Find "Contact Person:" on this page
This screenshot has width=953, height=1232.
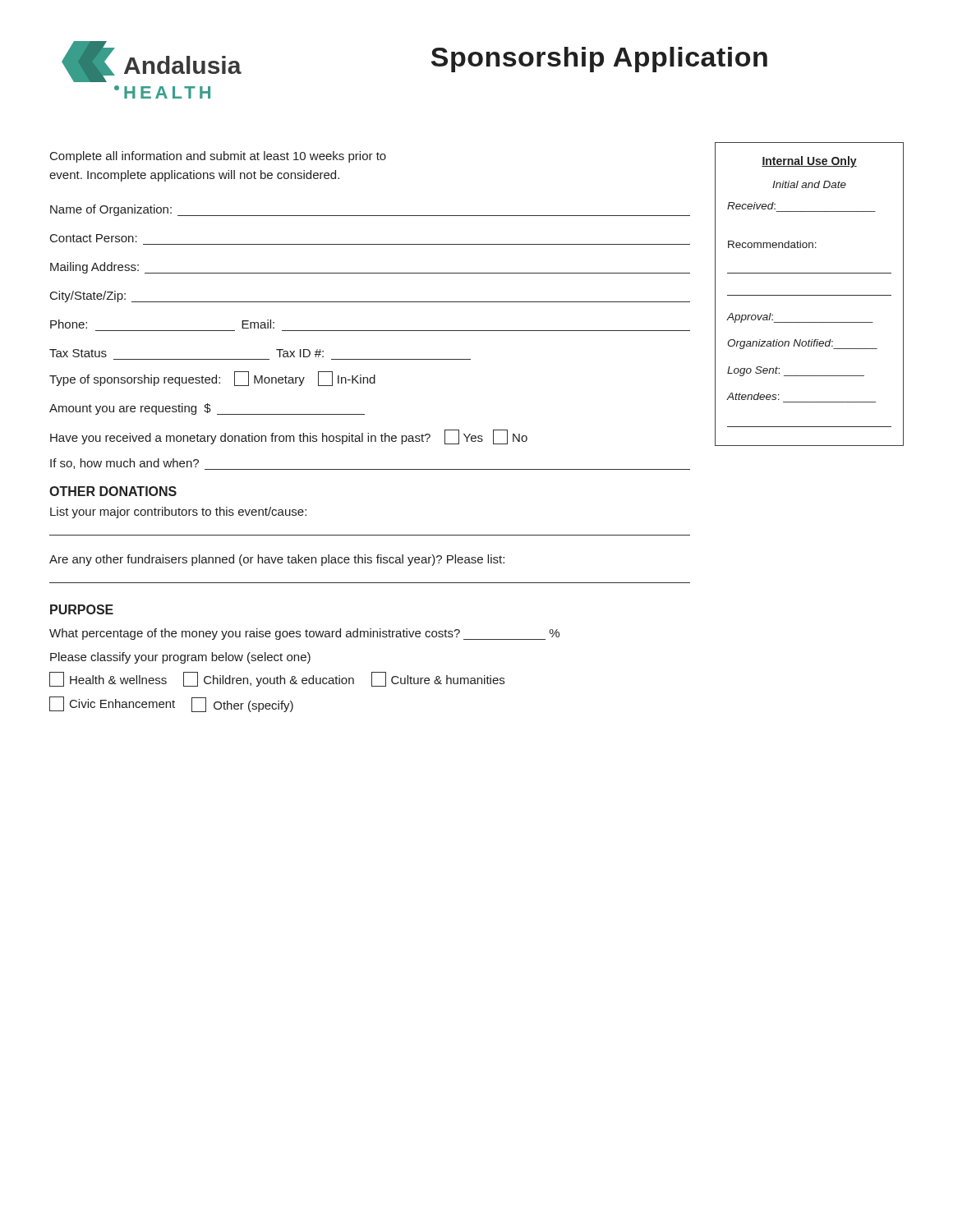pyautogui.click(x=370, y=236)
